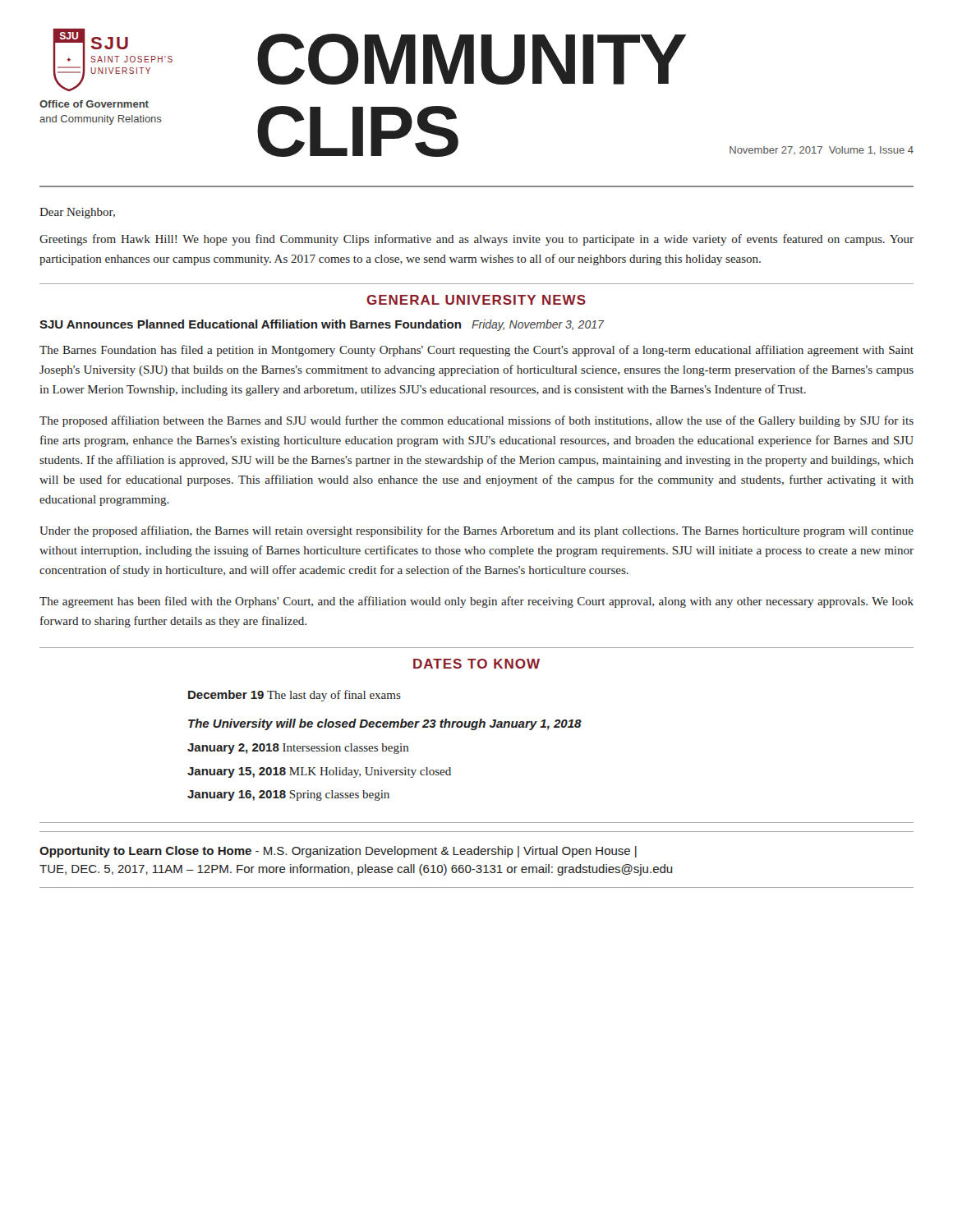Locate the text "GENERAL UNIVERSITY NEWS"
The image size is (953, 1232).
point(476,300)
